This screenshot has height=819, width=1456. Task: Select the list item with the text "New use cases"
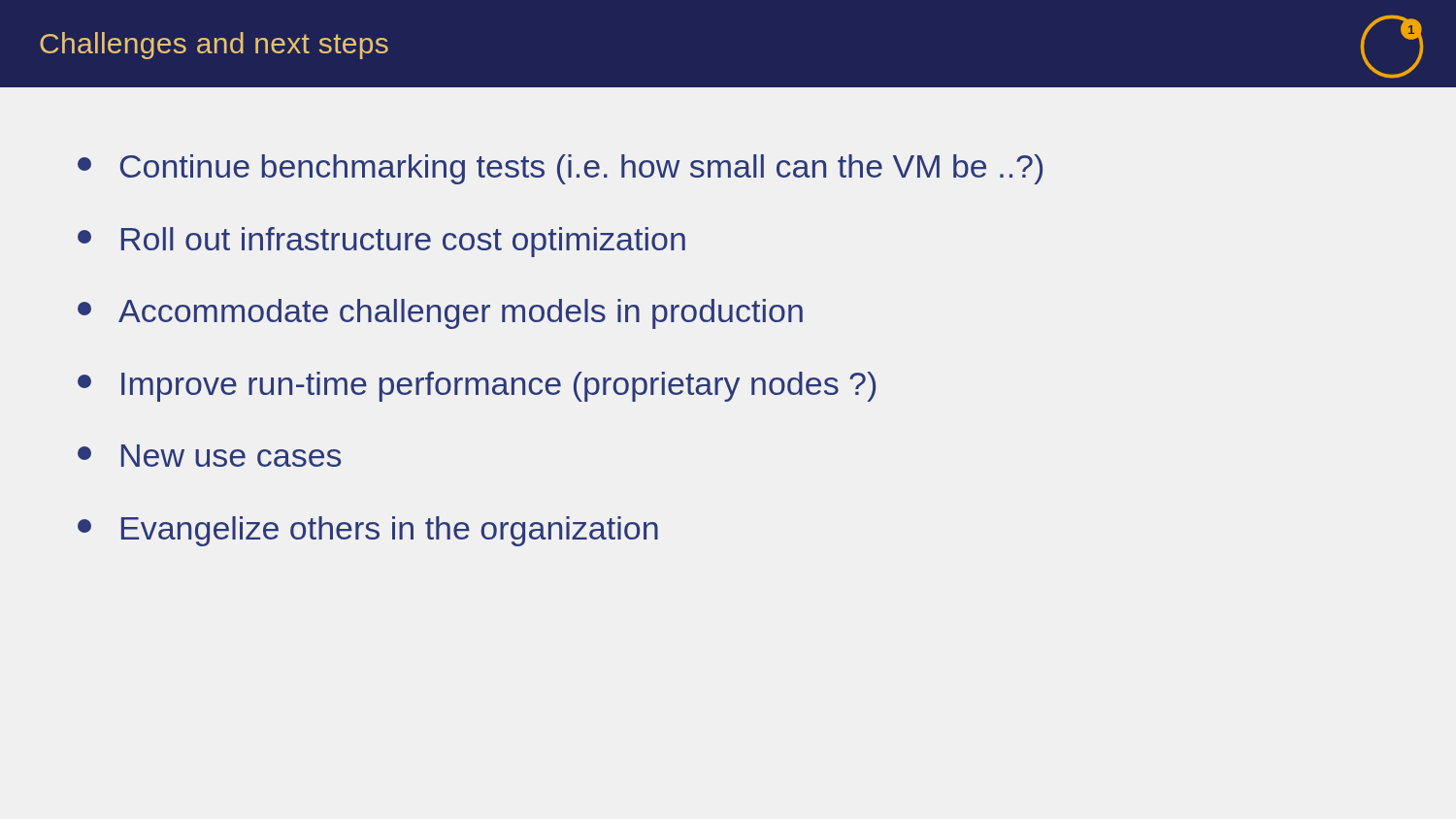click(210, 455)
